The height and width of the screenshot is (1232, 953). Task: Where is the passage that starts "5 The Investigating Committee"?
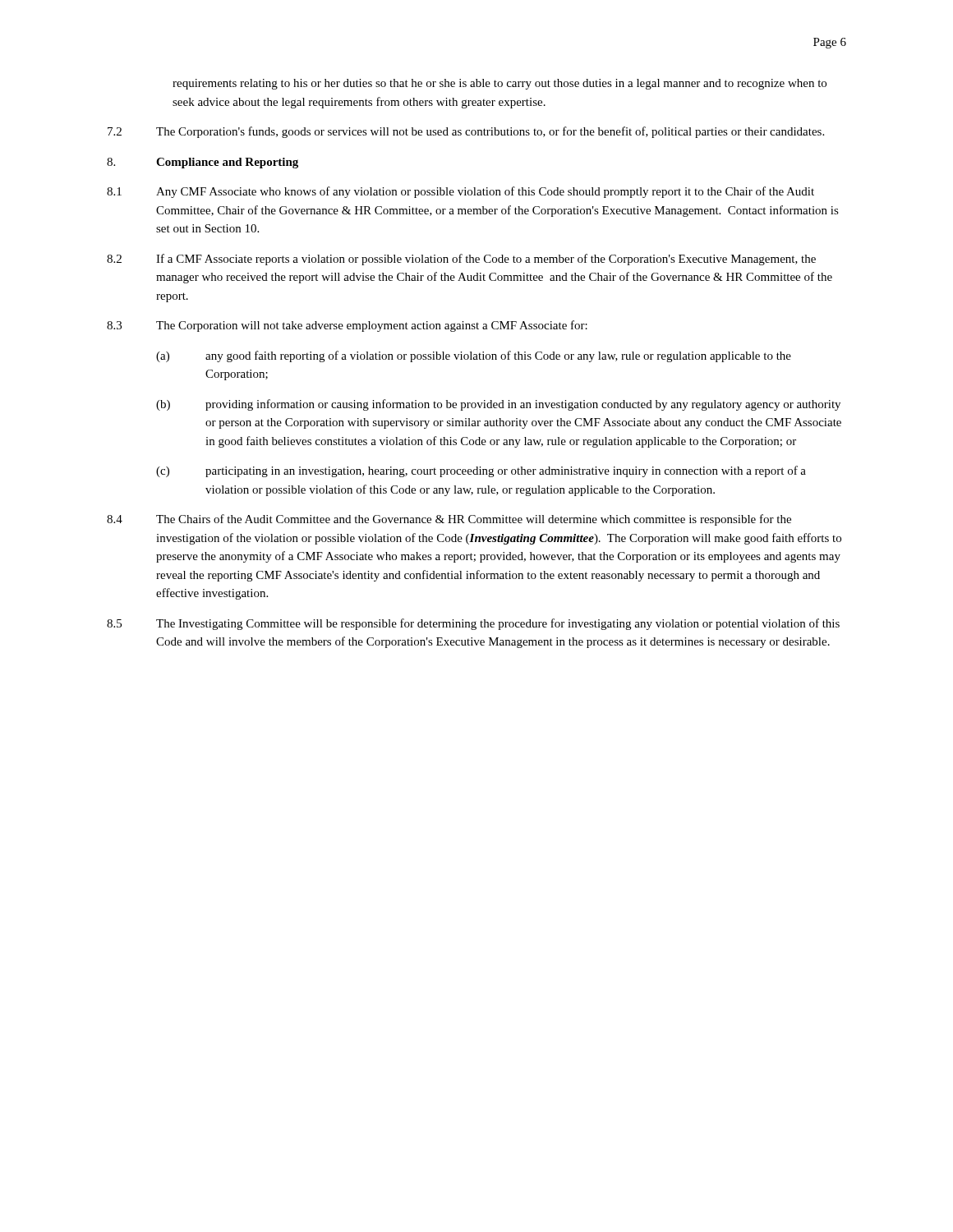click(476, 632)
